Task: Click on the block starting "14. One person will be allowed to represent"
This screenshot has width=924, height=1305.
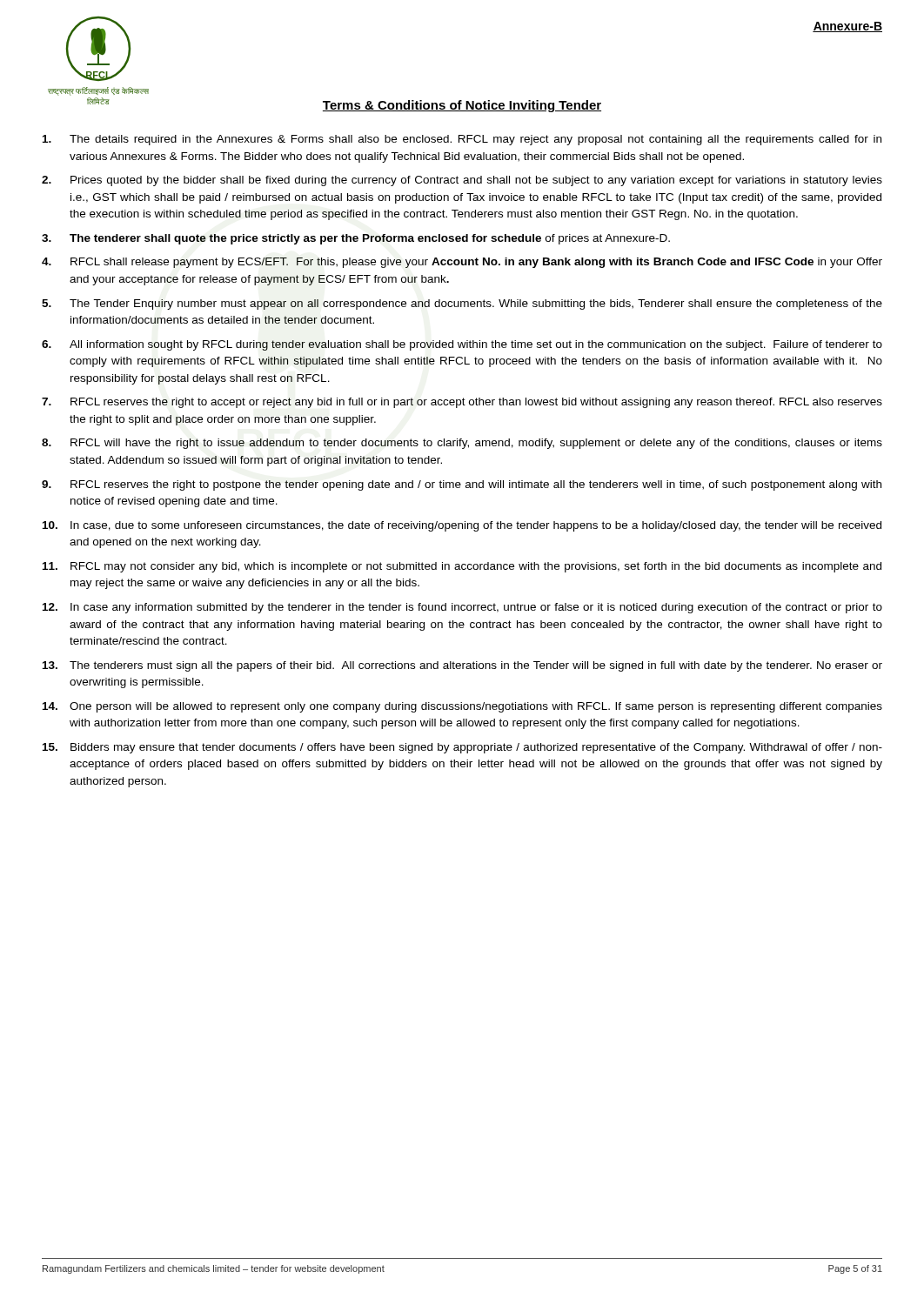Action: click(462, 715)
